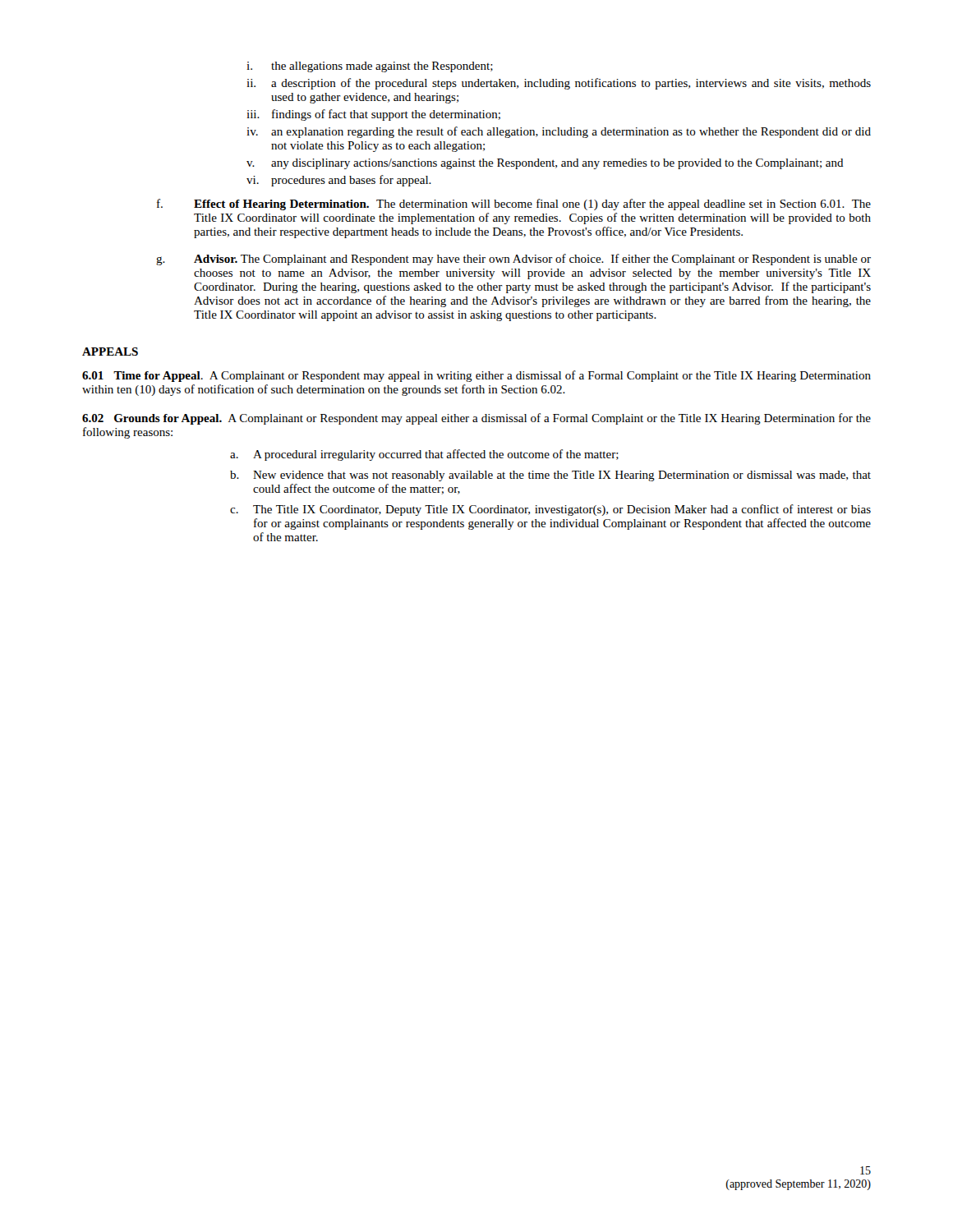Point to the text block starting "f. Effect of Hearing Determination."
Image resolution: width=953 pixels, height=1232 pixels.
pyautogui.click(x=476, y=218)
